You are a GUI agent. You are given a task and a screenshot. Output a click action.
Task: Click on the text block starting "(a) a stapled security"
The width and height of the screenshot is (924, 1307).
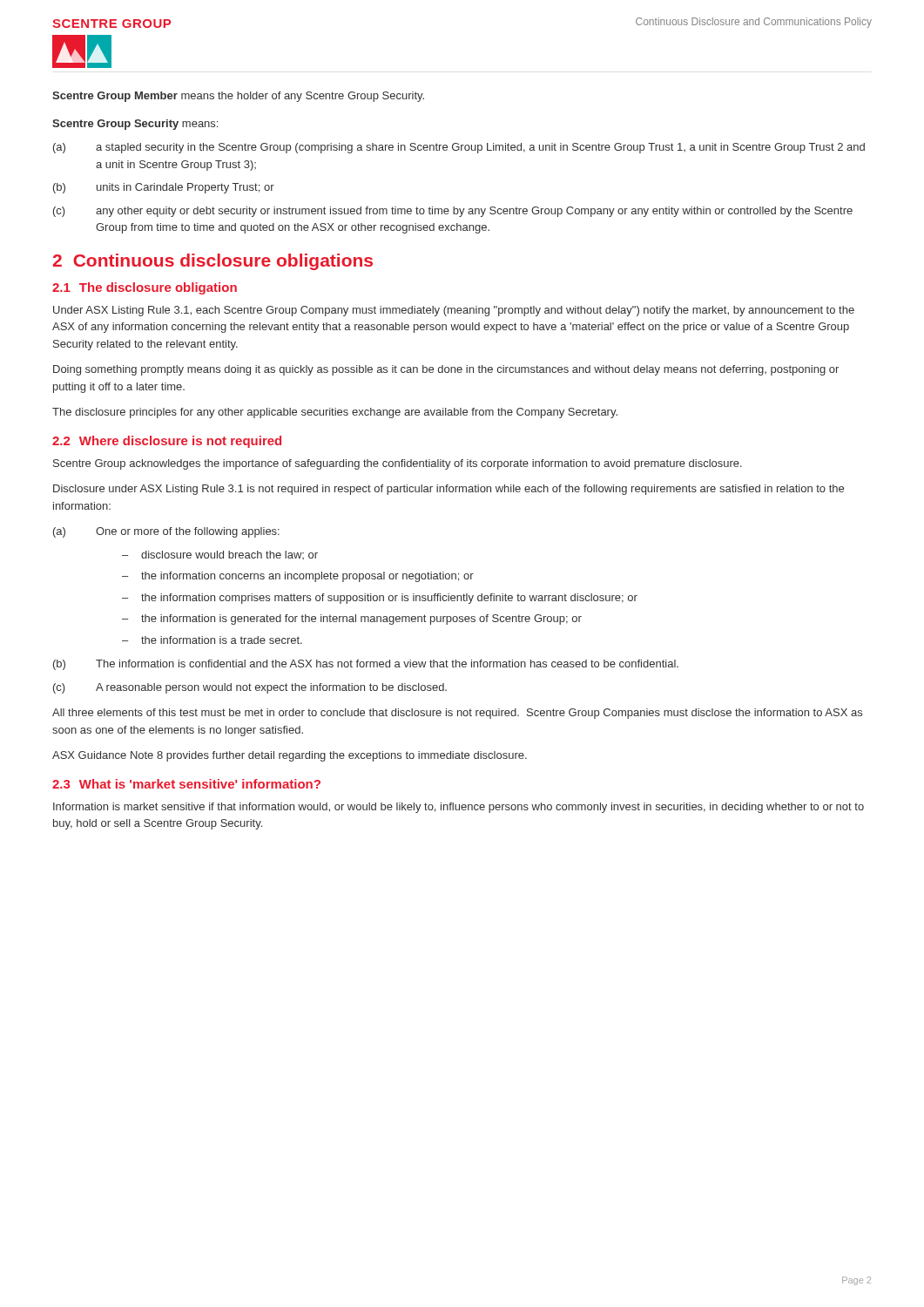point(462,156)
